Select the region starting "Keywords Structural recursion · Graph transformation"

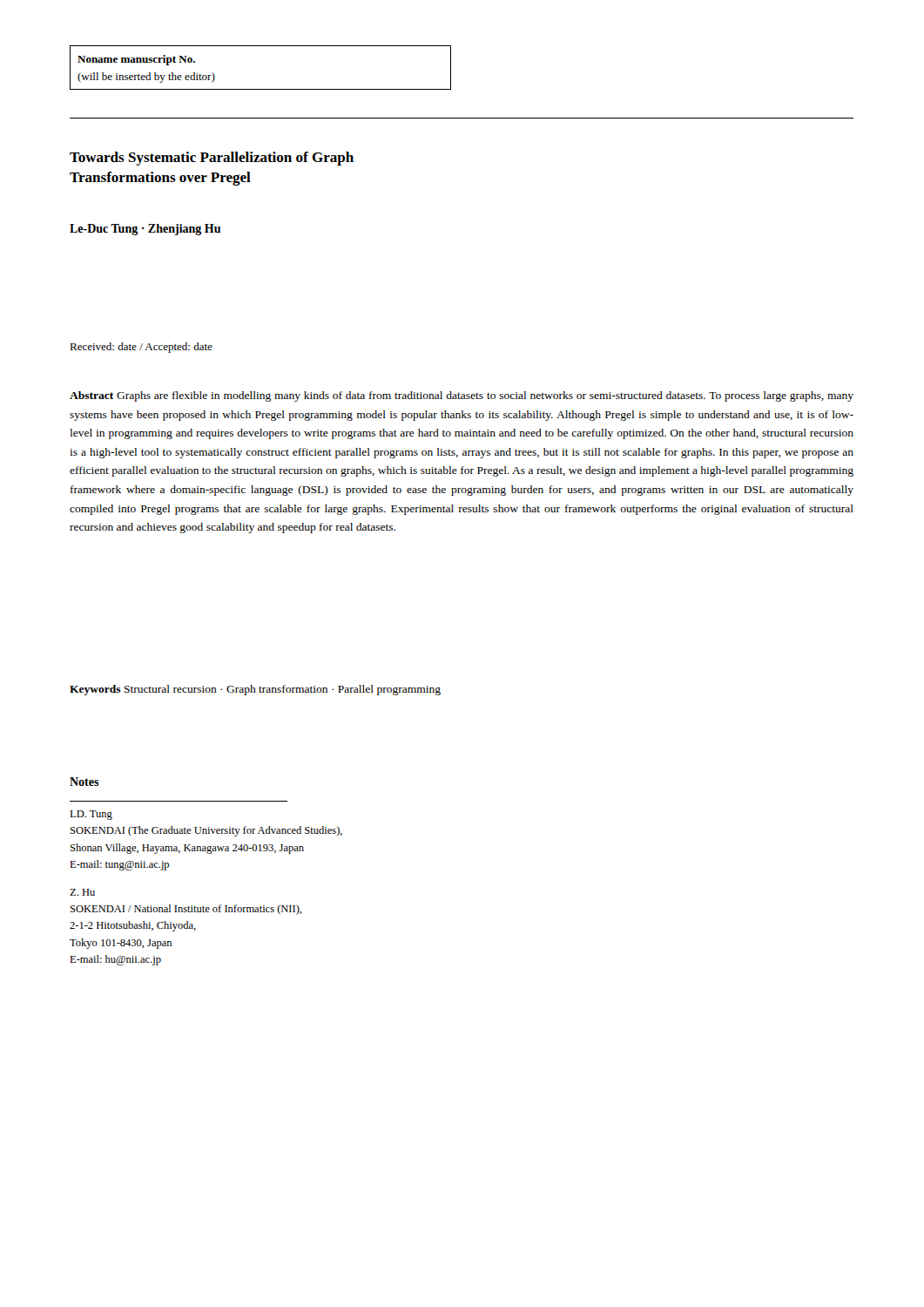point(255,689)
